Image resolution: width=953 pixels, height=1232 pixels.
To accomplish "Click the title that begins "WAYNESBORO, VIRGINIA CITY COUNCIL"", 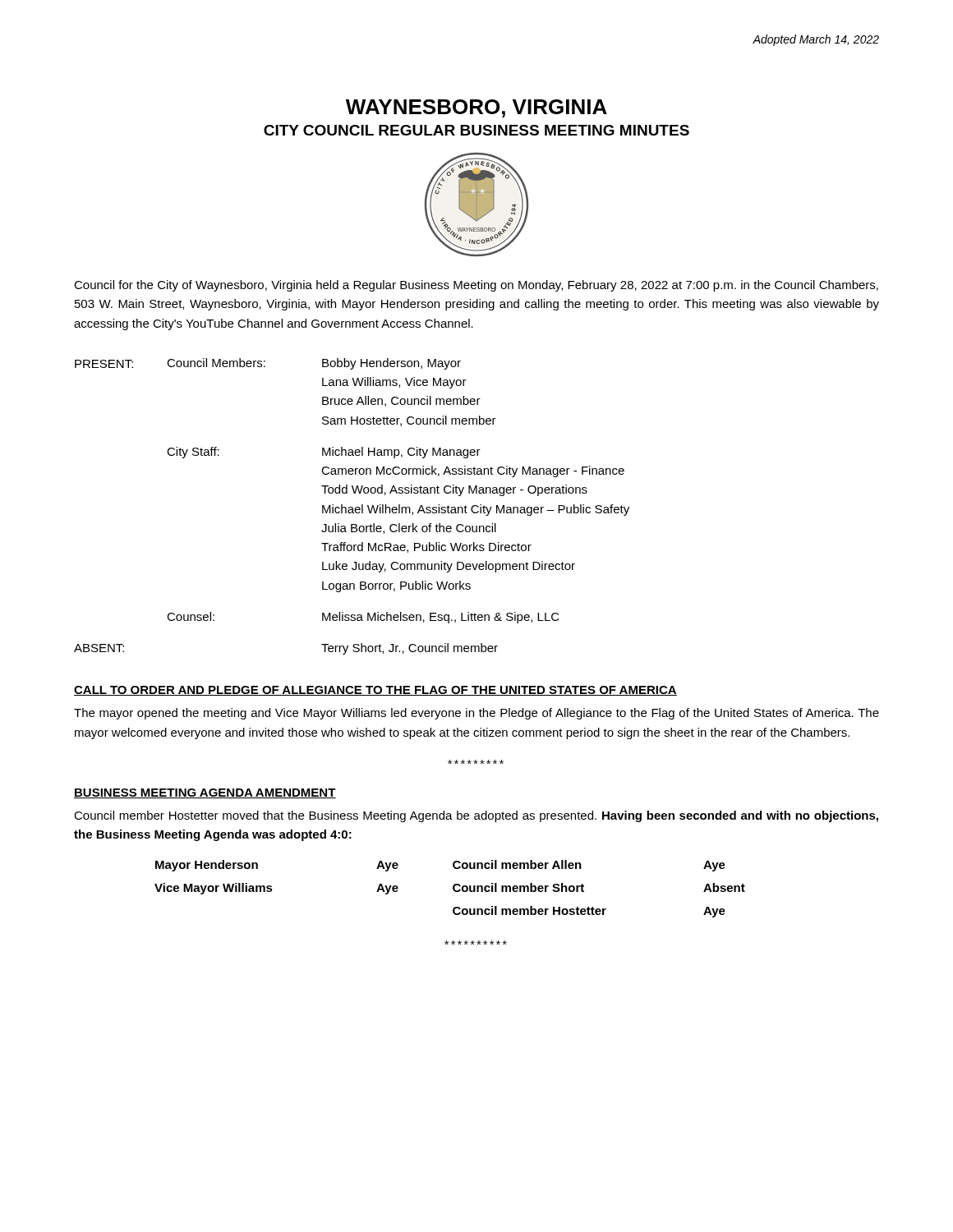I will pyautogui.click(x=476, y=117).
